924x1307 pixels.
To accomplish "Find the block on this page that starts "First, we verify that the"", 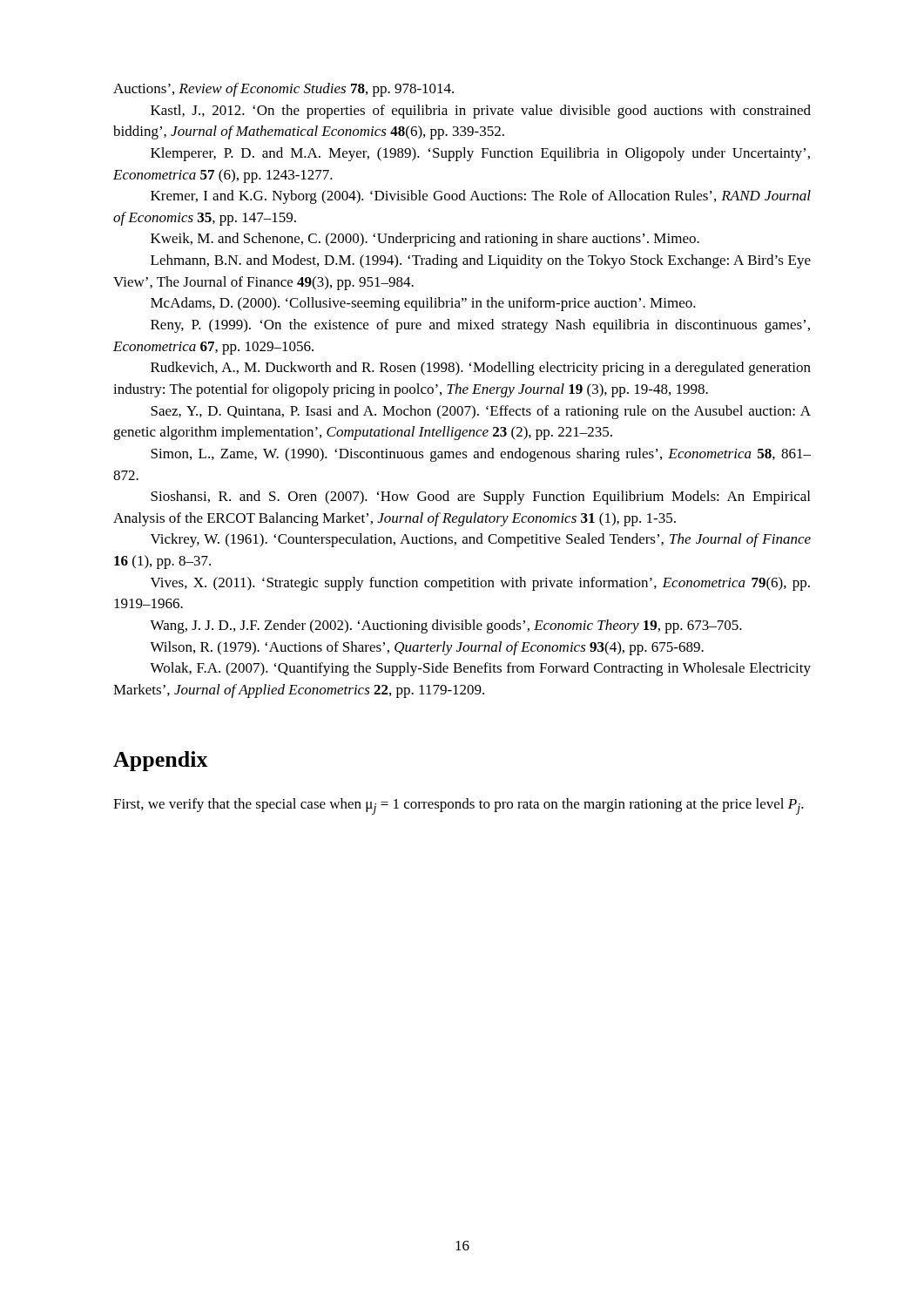I will 459,805.
